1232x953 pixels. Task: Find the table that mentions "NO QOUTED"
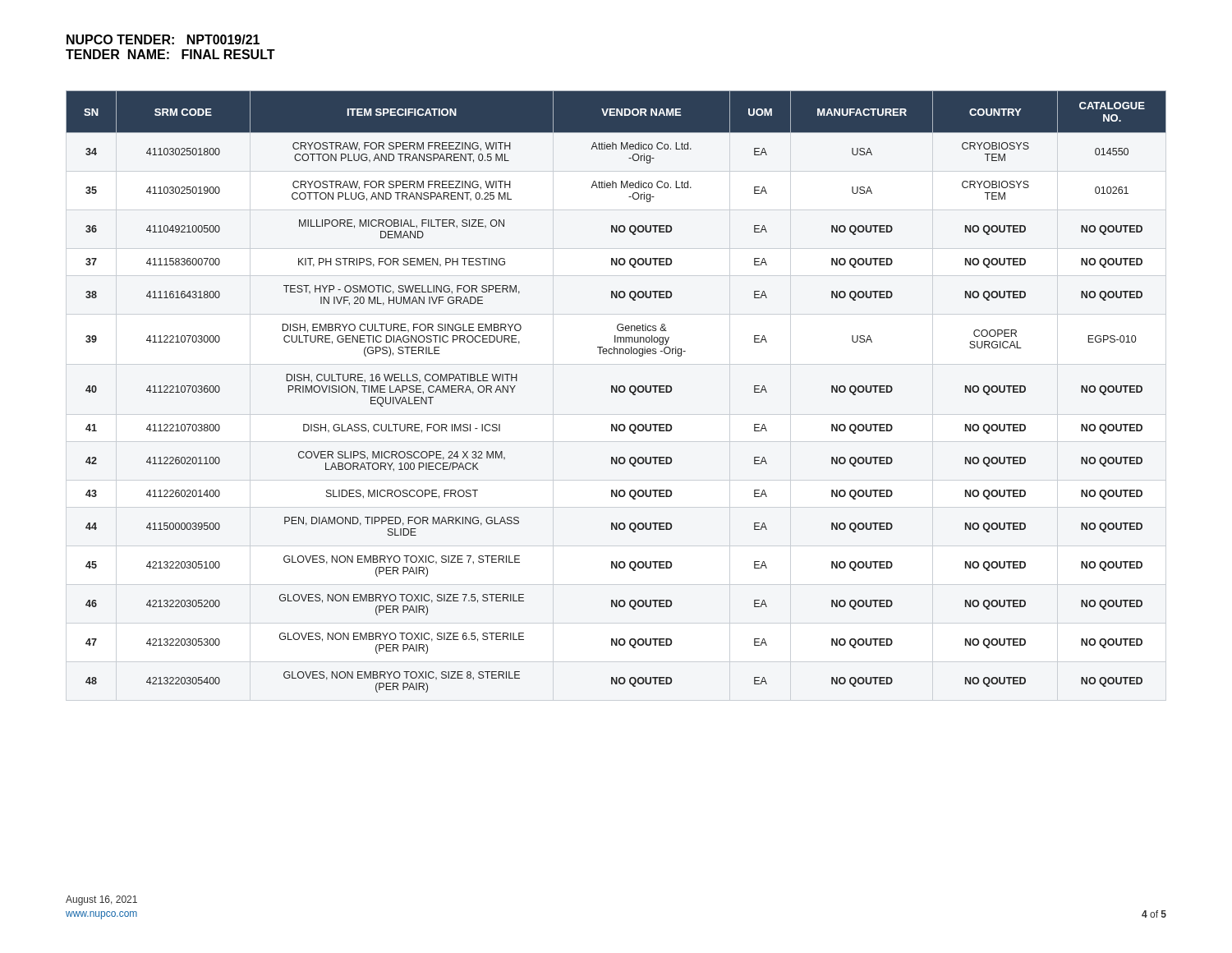(616, 396)
